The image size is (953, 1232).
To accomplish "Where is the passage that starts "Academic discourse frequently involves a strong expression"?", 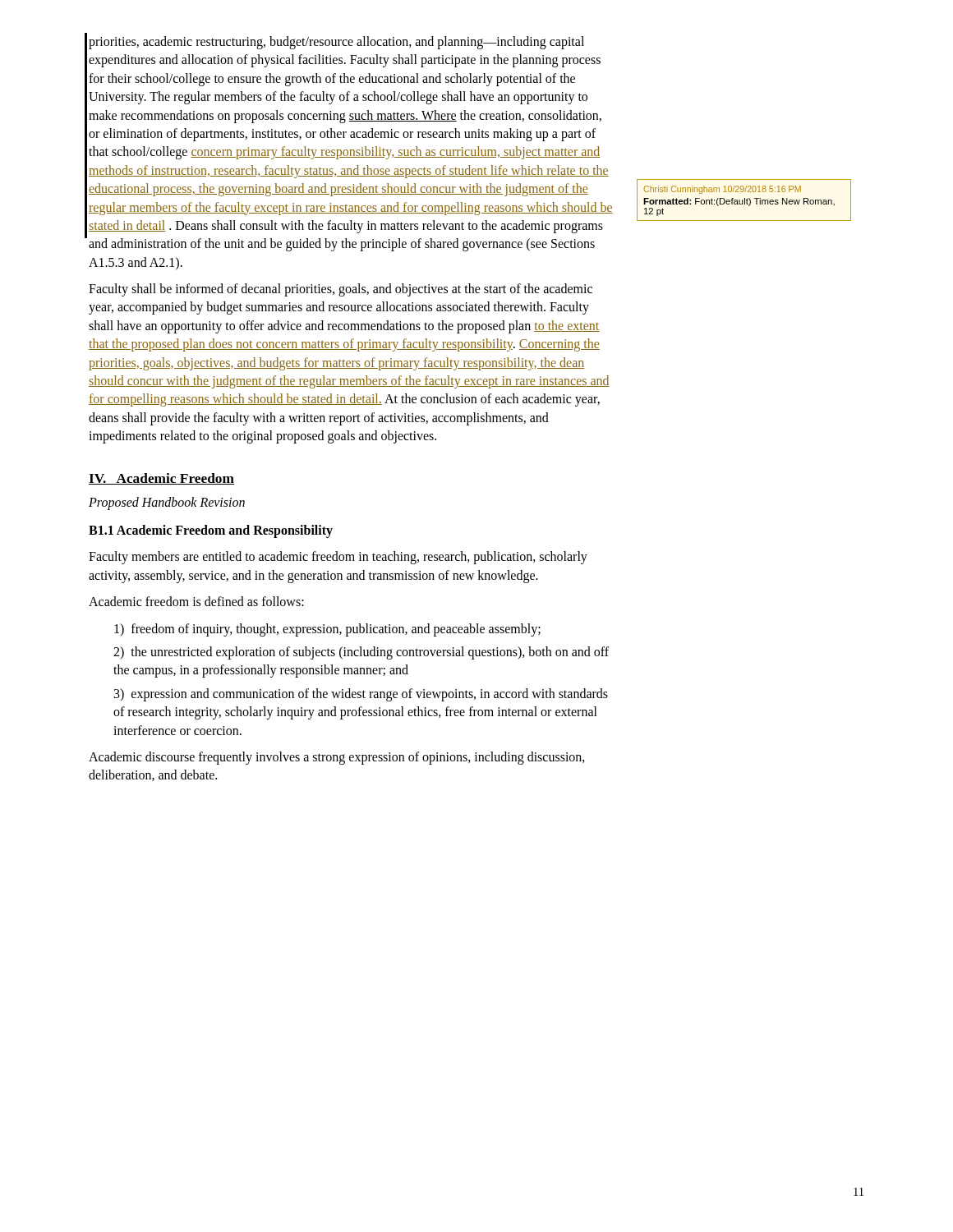I will (352, 767).
